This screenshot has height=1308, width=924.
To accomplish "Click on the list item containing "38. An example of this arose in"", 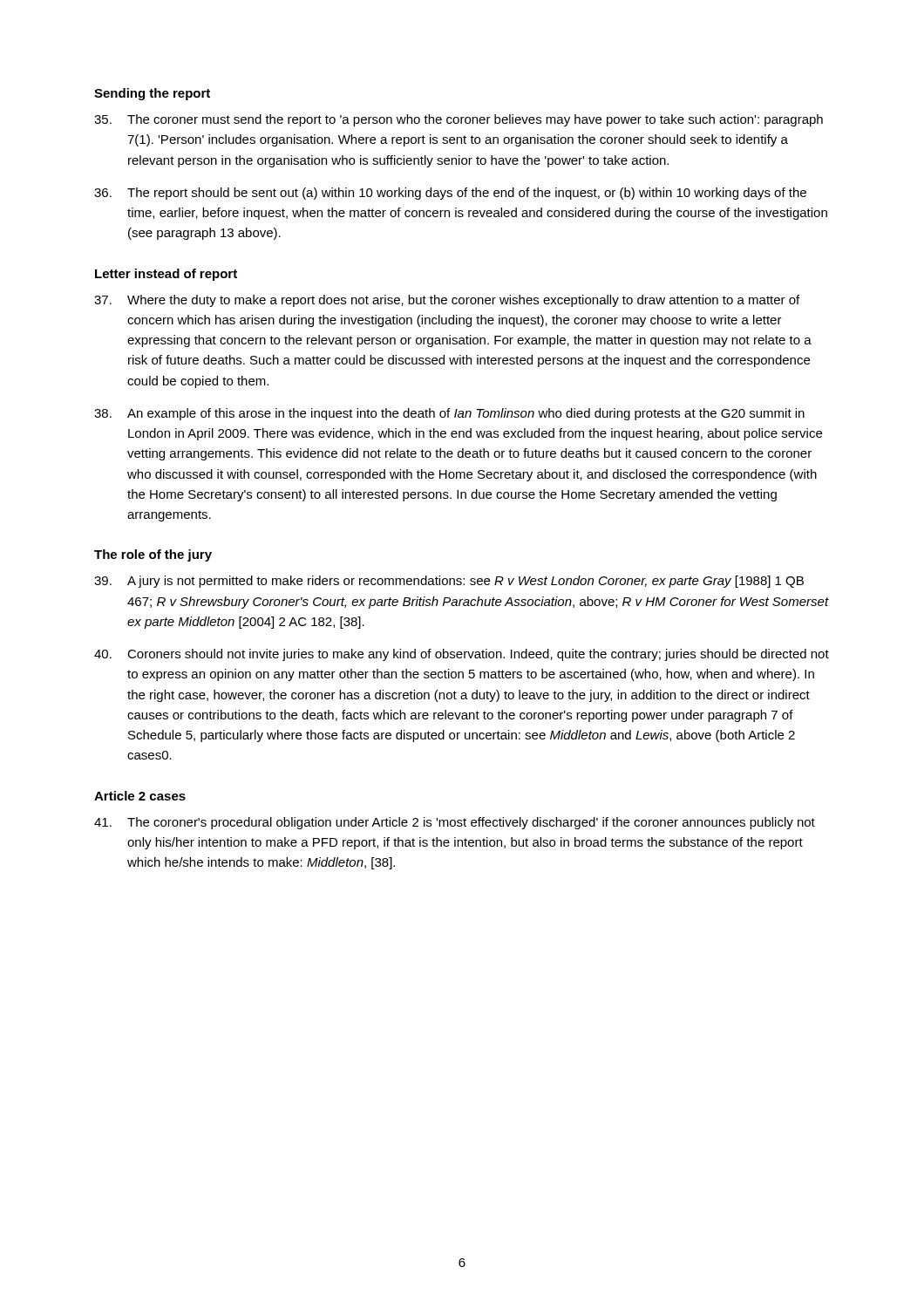I will (x=462, y=463).
